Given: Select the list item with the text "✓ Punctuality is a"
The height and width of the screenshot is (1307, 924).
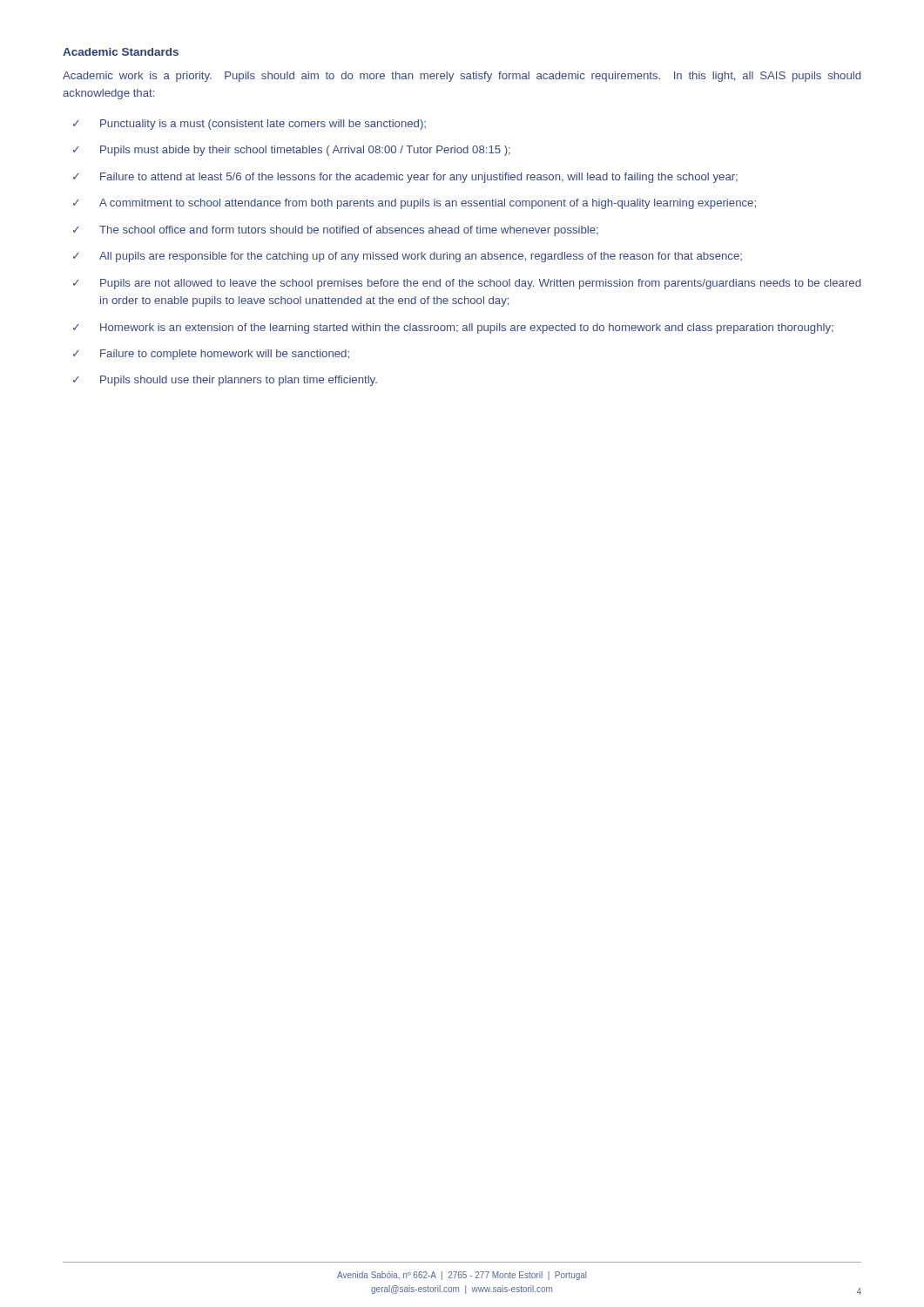Looking at the screenshot, I should (x=250, y=125).
